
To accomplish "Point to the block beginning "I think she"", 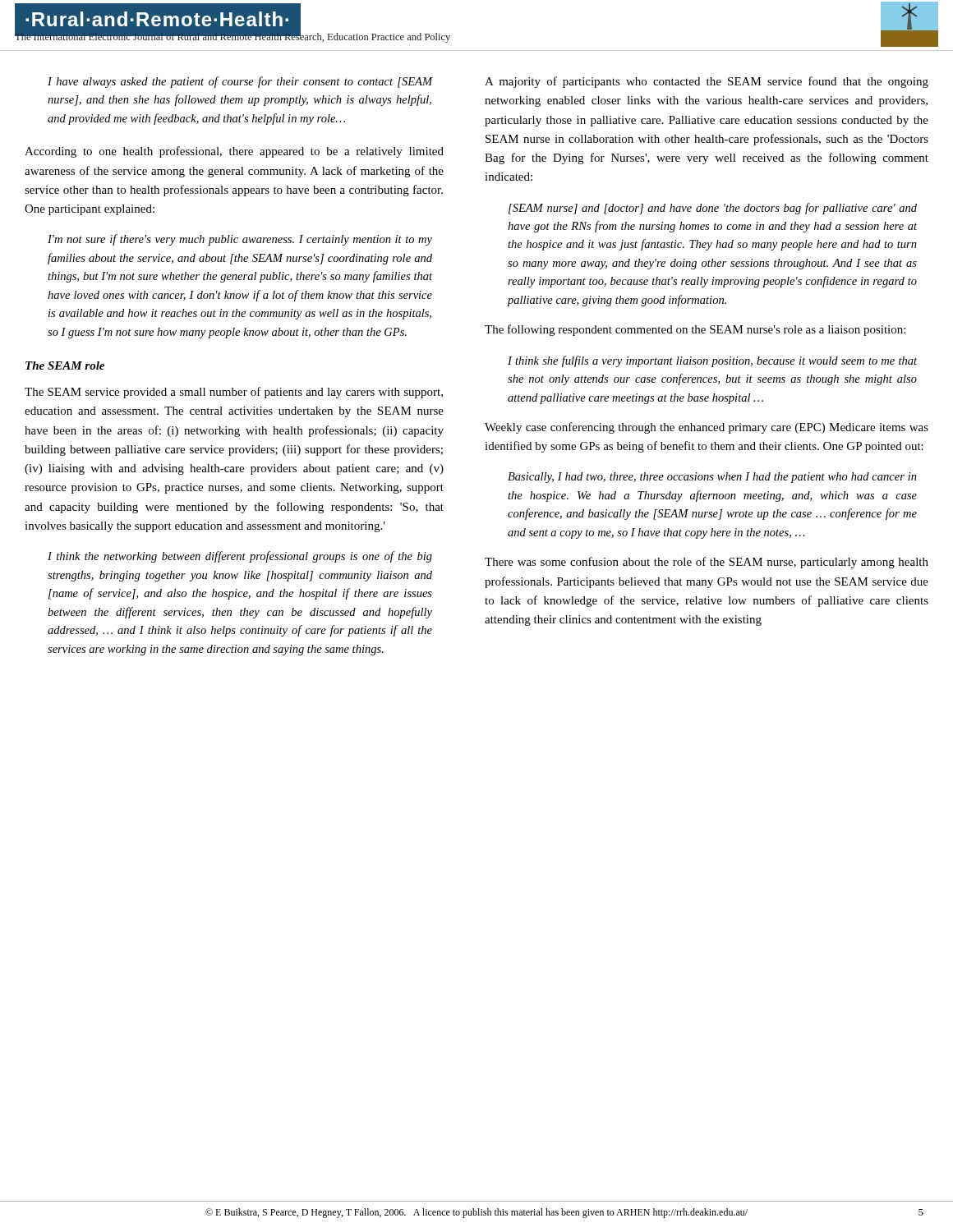I will click(x=712, y=379).
